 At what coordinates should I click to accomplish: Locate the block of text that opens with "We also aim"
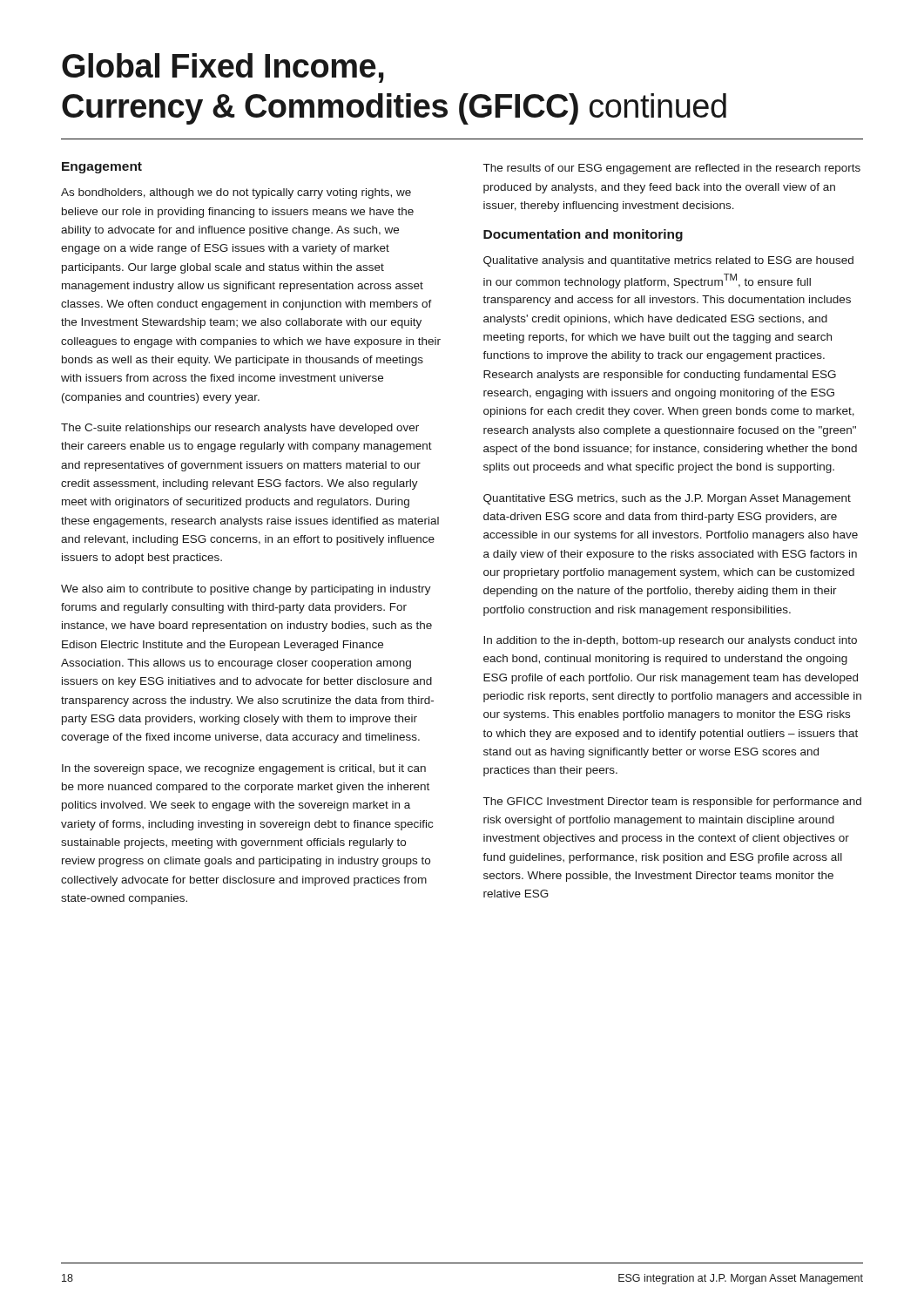(248, 663)
